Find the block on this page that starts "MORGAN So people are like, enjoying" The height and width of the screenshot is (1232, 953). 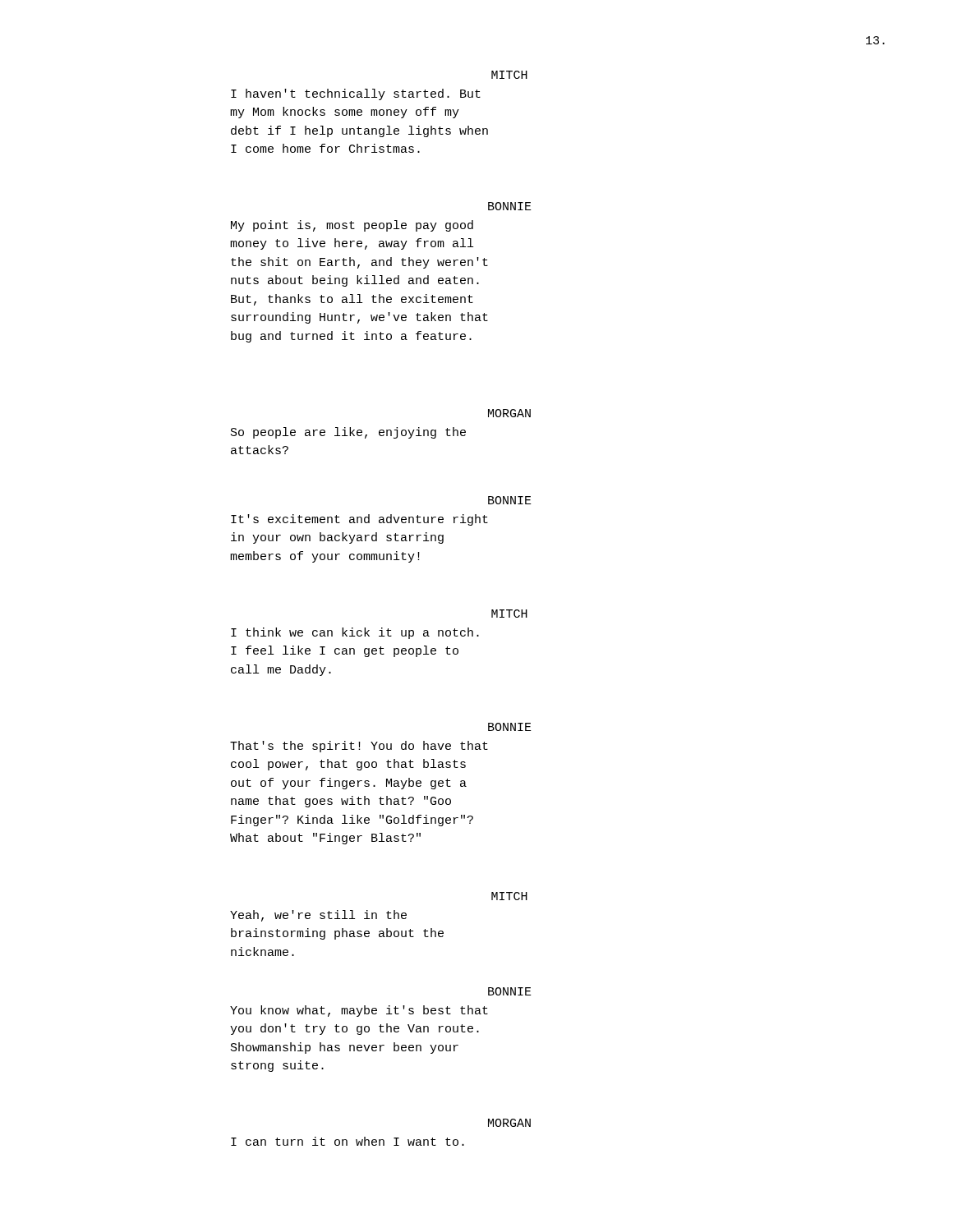(x=509, y=413)
